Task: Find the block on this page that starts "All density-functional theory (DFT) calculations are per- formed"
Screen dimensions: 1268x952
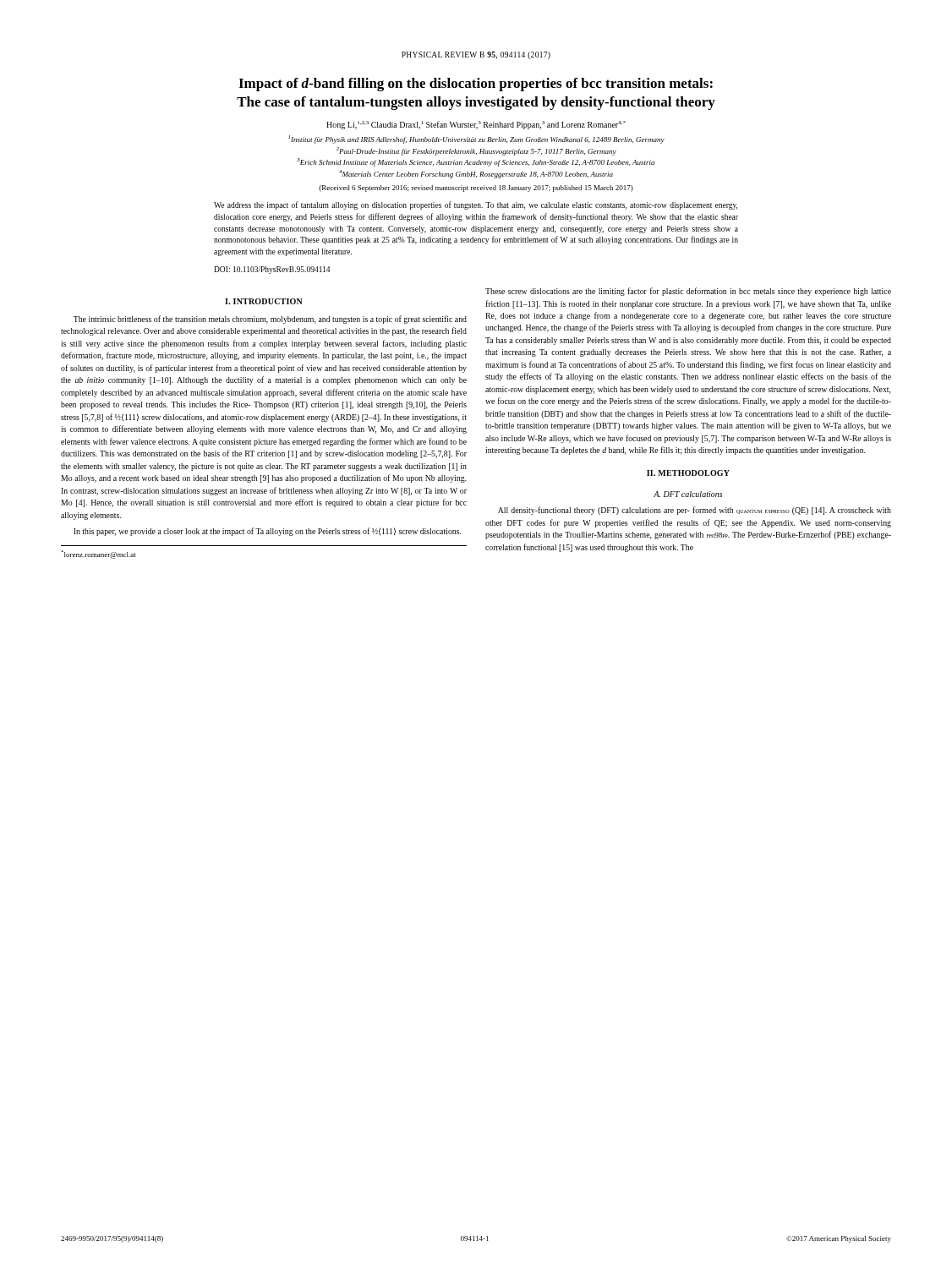Action: [x=688, y=530]
